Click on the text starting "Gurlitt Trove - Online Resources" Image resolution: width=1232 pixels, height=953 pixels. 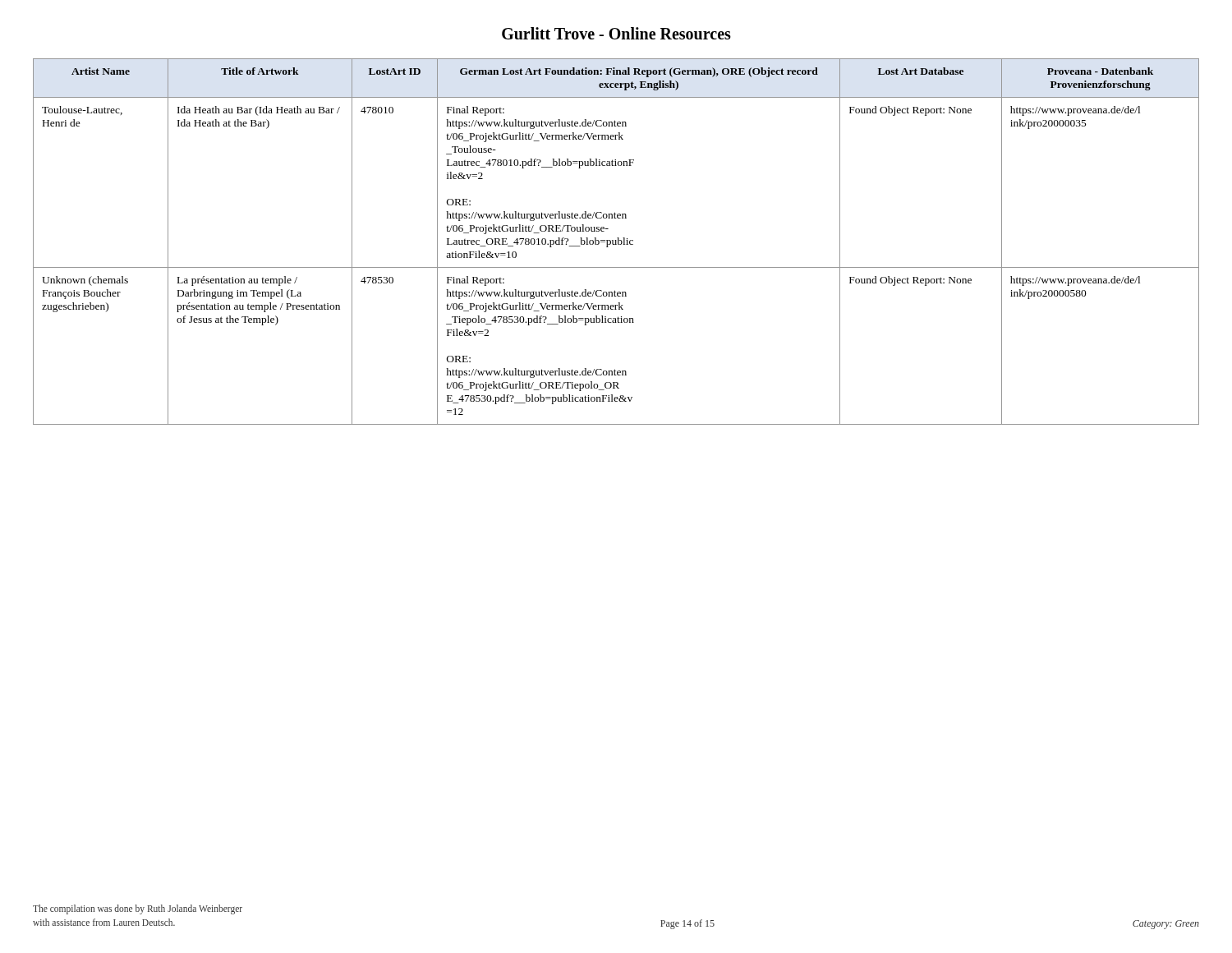[x=616, y=34]
